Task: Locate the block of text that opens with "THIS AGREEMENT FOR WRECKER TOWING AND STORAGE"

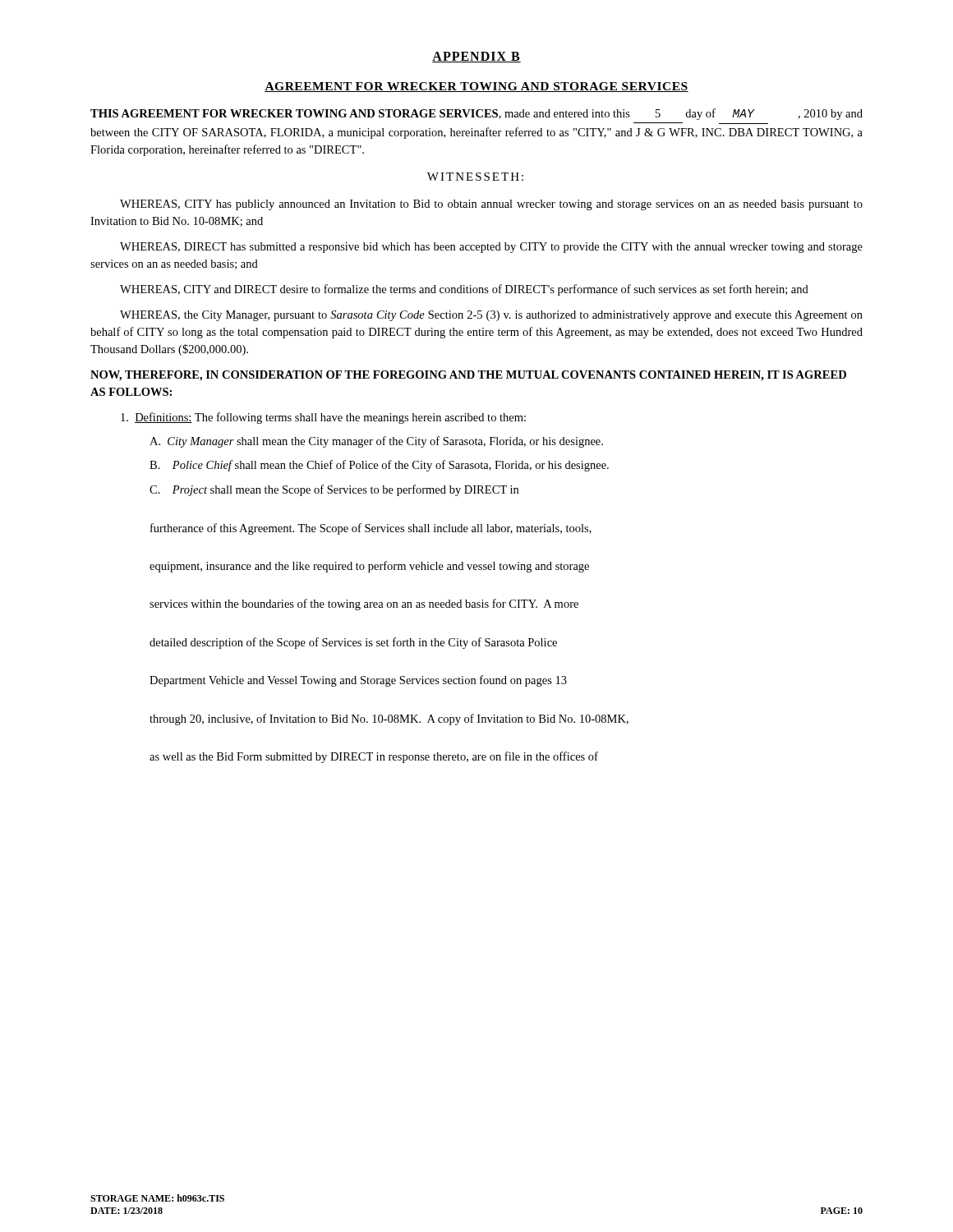Action: point(476,131)
